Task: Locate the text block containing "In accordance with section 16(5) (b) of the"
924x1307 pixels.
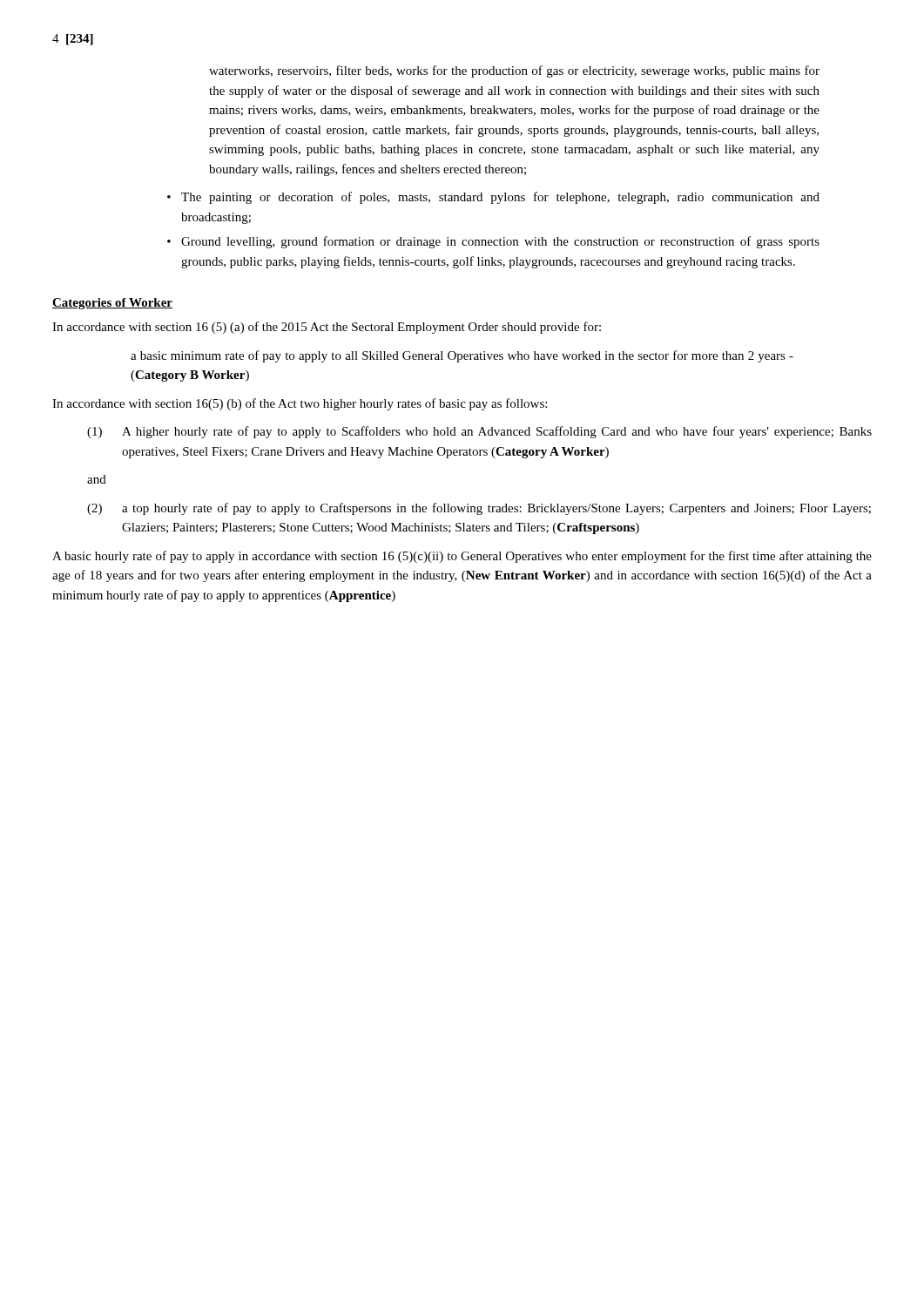Action: click(x=300, y=403)
